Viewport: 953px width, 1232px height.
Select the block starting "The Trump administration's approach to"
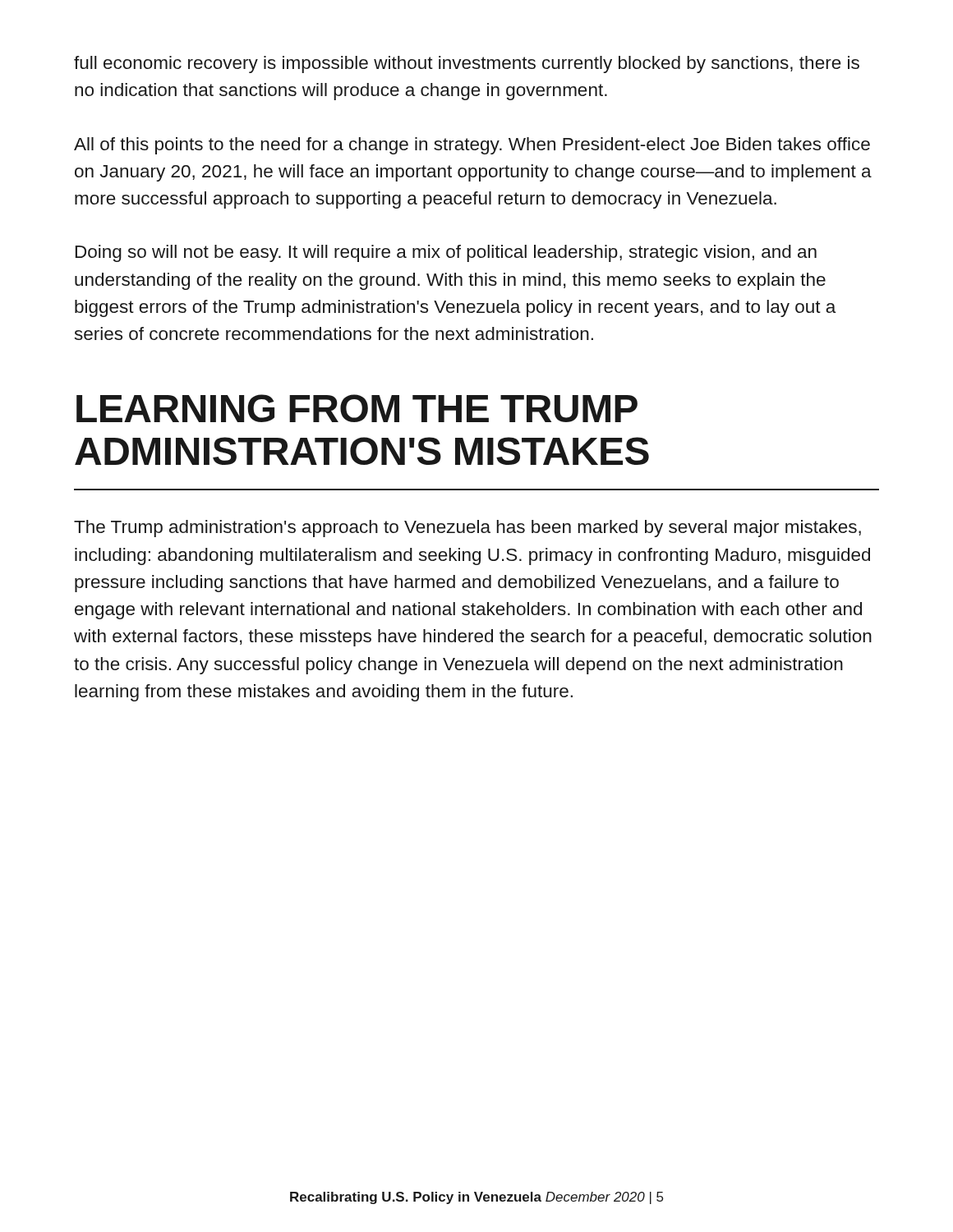[473, 609]
